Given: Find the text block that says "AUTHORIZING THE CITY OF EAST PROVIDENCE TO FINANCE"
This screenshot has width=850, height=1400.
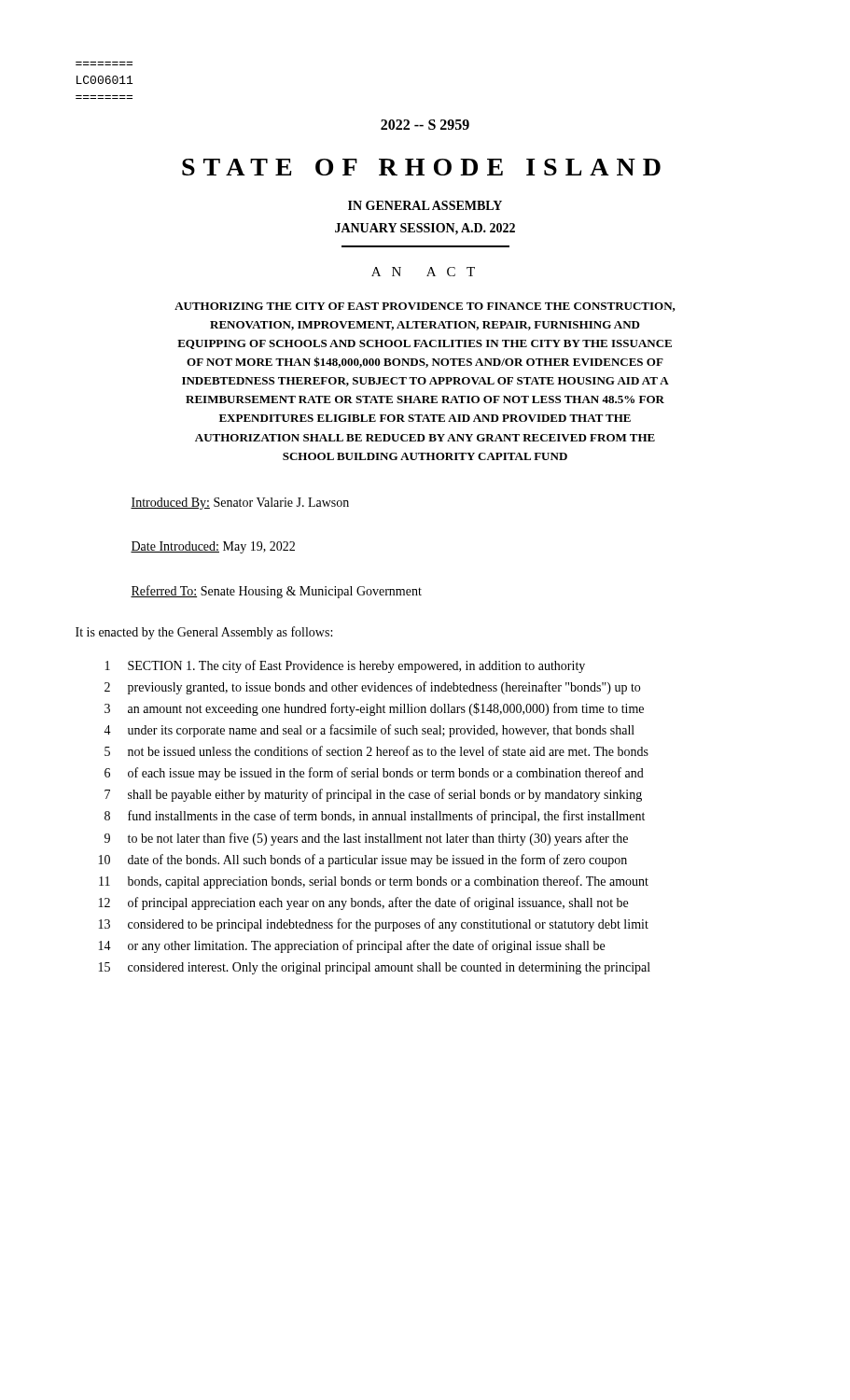Looking at the screenshot, I should tap(425, 380).
